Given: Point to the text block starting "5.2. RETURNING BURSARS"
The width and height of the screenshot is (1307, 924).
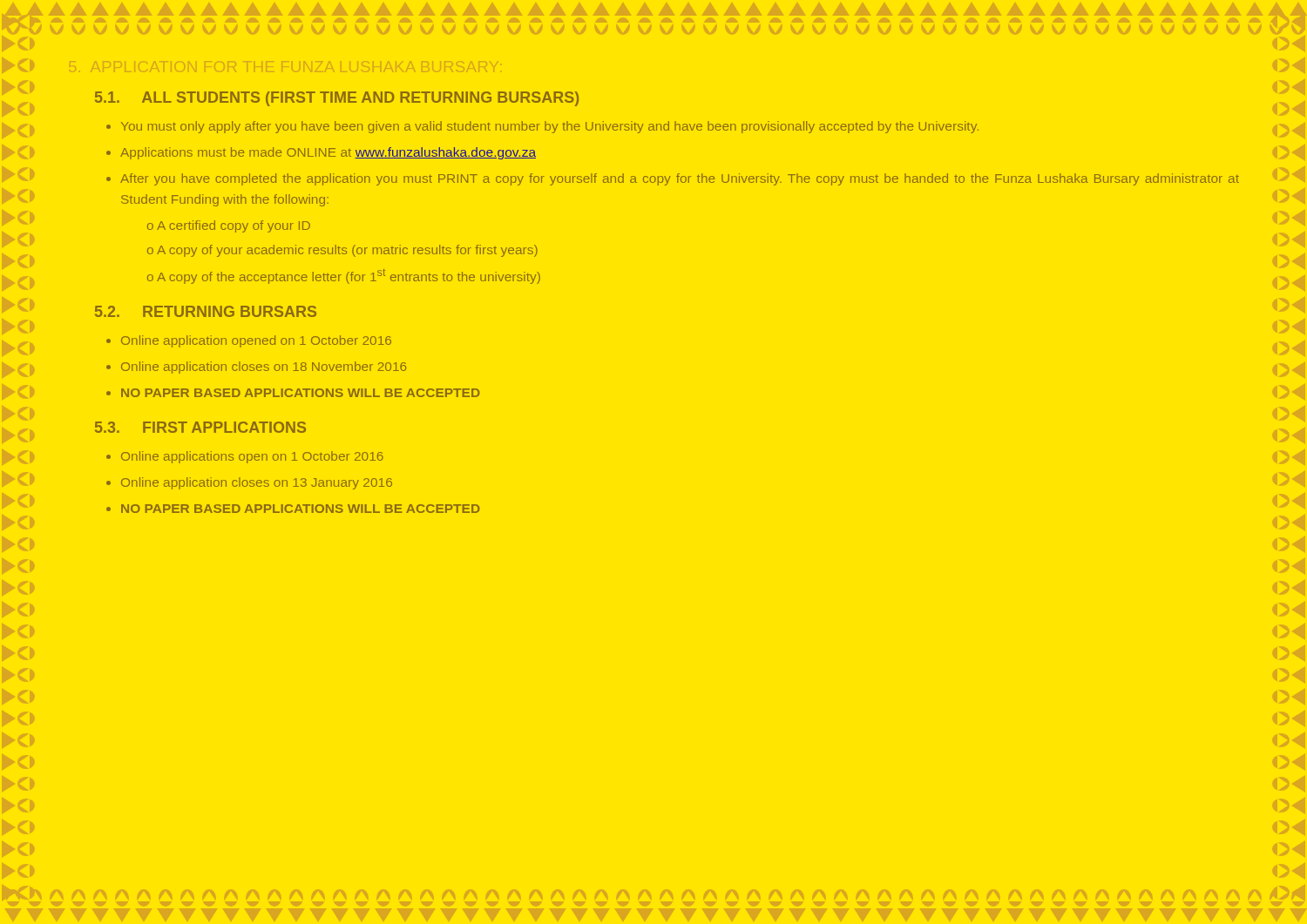Looking at the screenshot, I should pos(206,312).
